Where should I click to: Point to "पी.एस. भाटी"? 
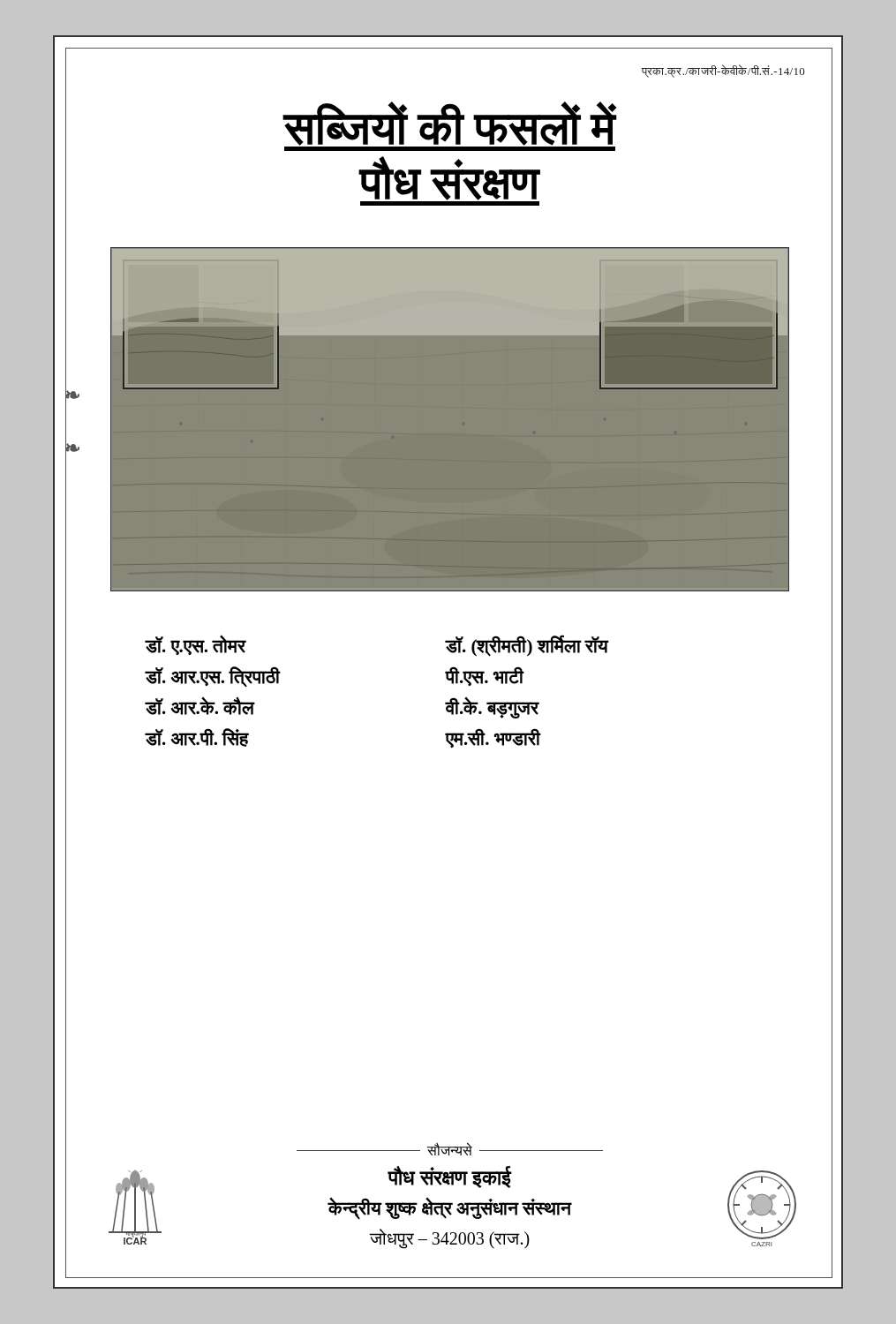[485, 678]
